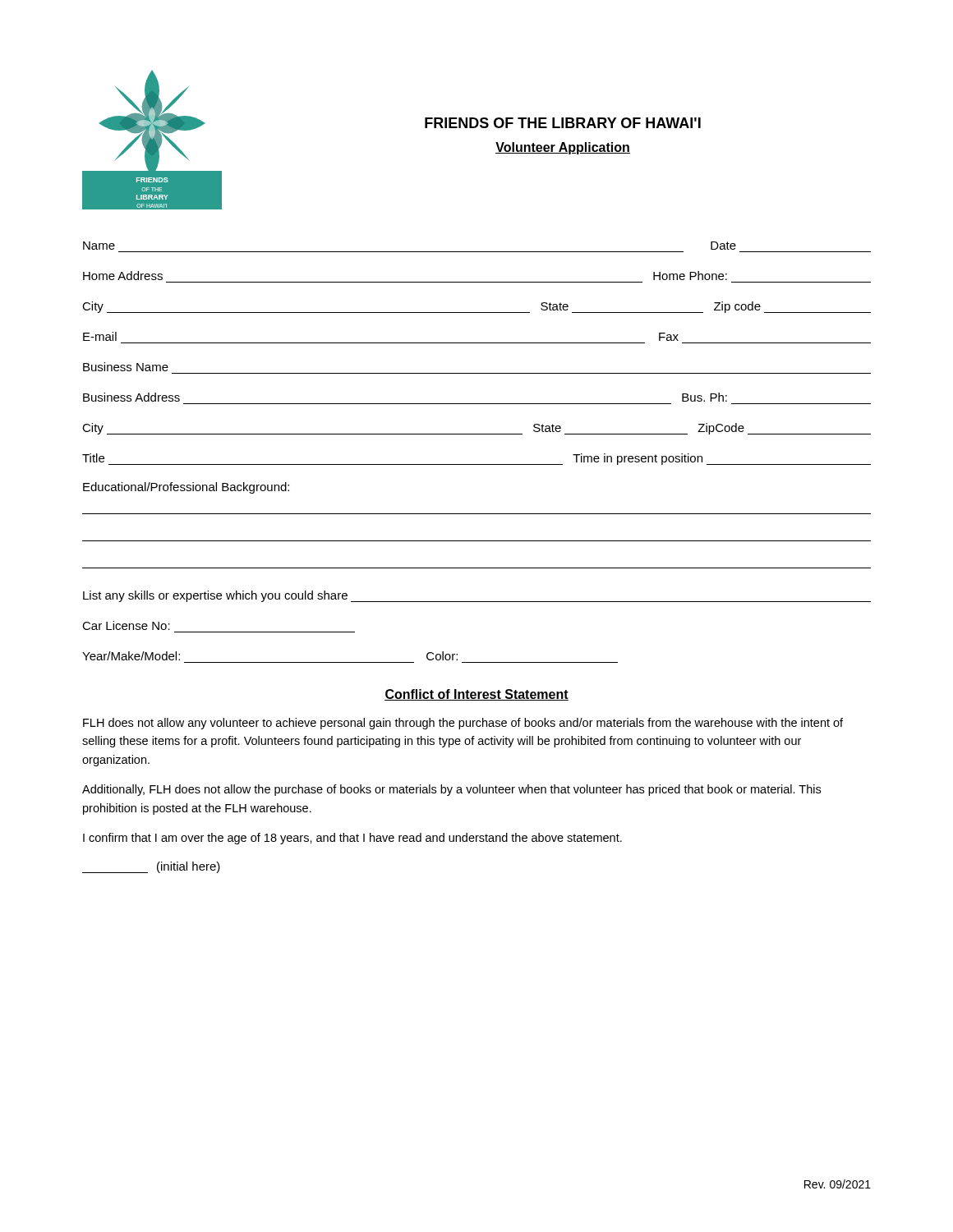Point to the block beginning "Additionally, FLH does not"

[452, 799]
